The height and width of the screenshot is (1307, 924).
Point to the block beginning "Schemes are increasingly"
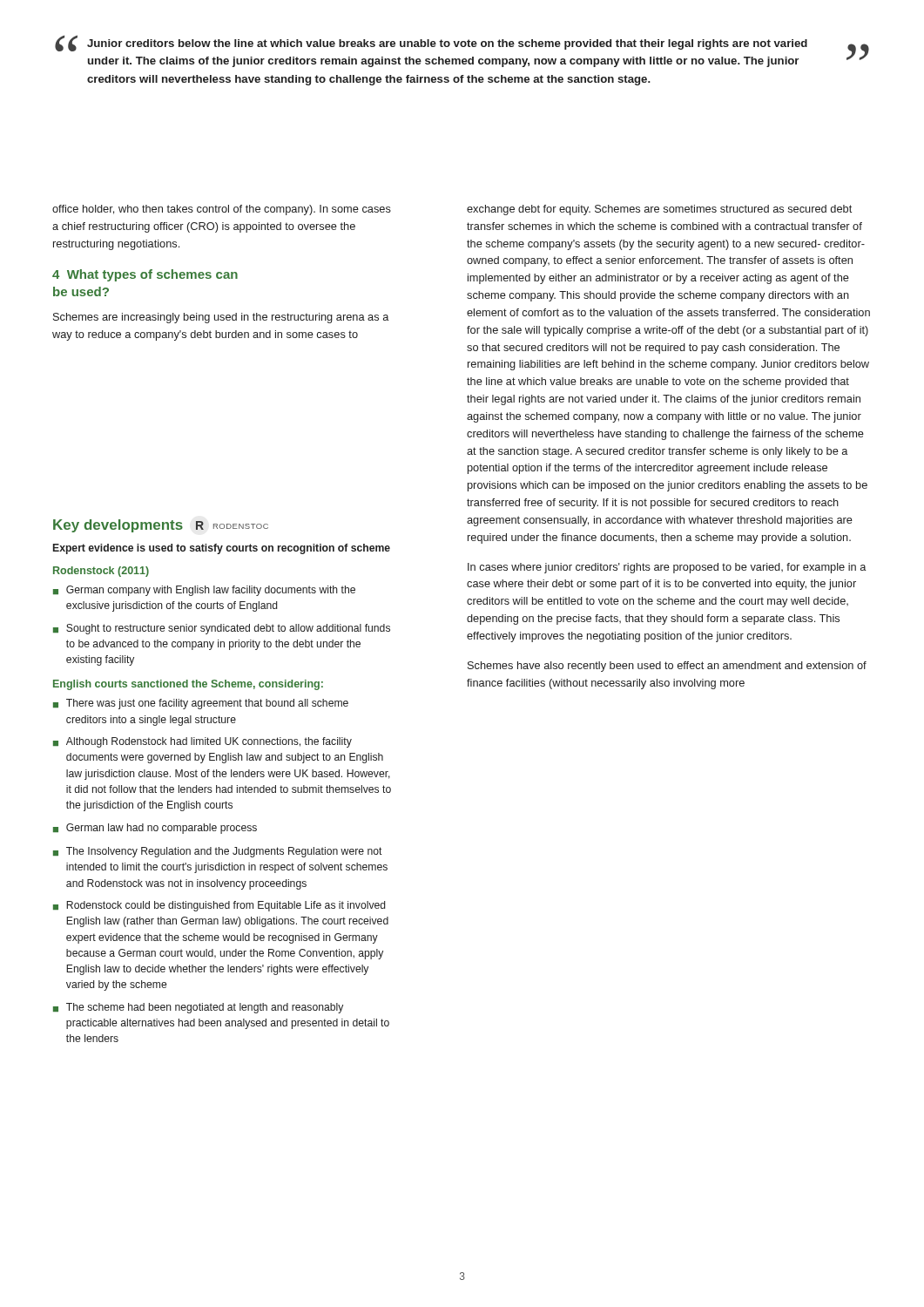pos(220,326)
